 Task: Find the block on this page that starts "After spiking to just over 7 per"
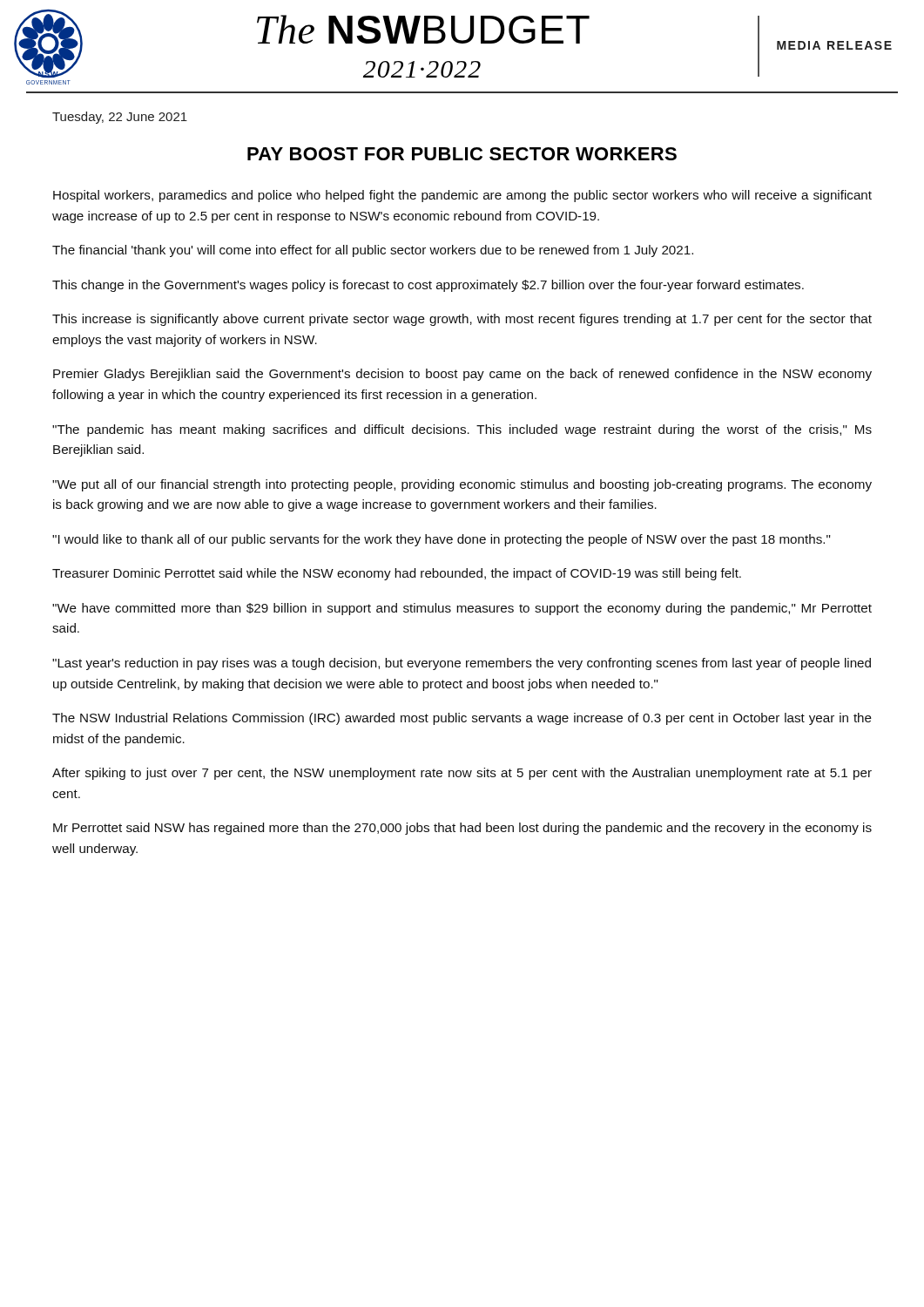pos(462,783)
